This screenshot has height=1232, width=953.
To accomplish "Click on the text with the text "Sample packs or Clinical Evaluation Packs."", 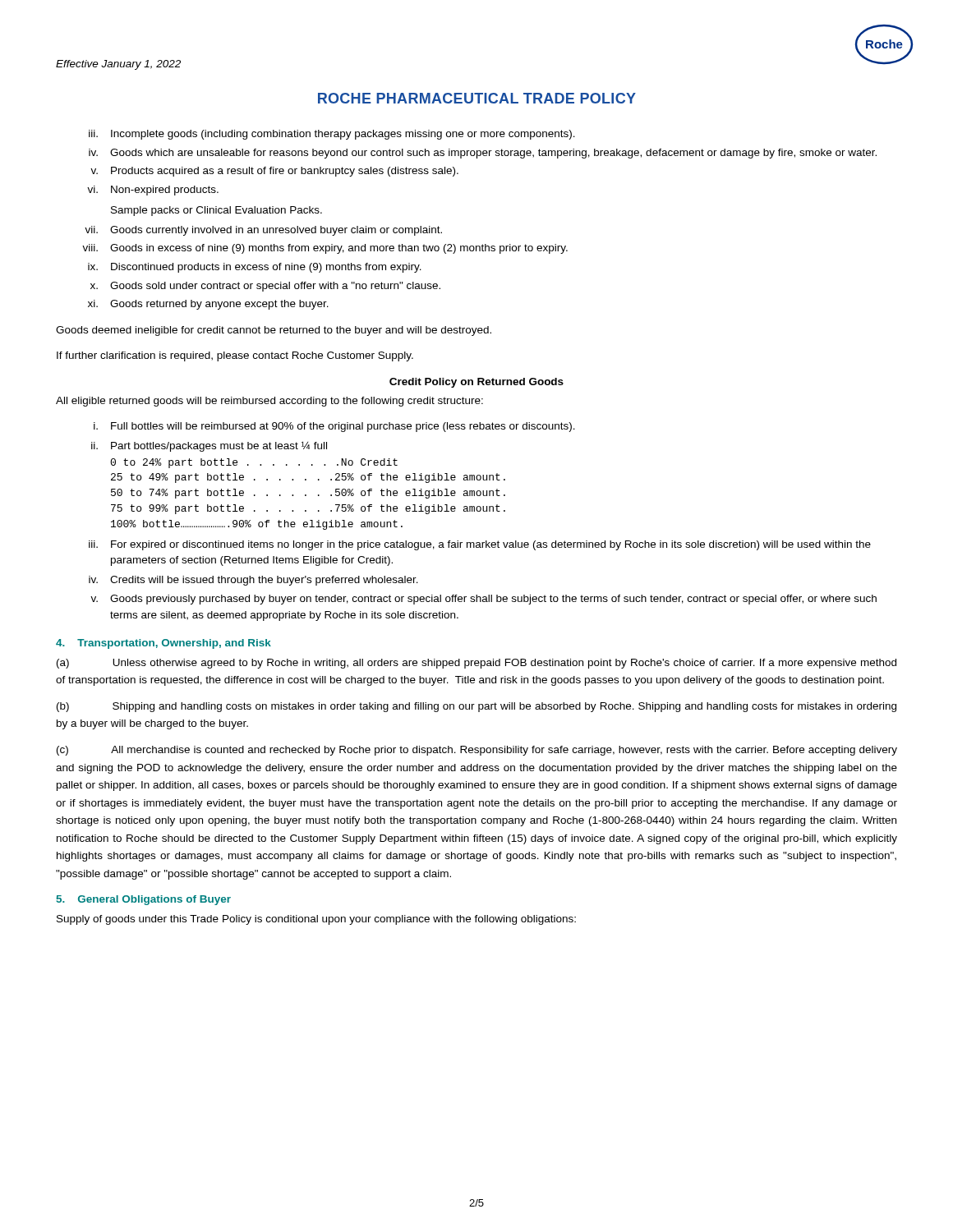I will click(216, 210).
